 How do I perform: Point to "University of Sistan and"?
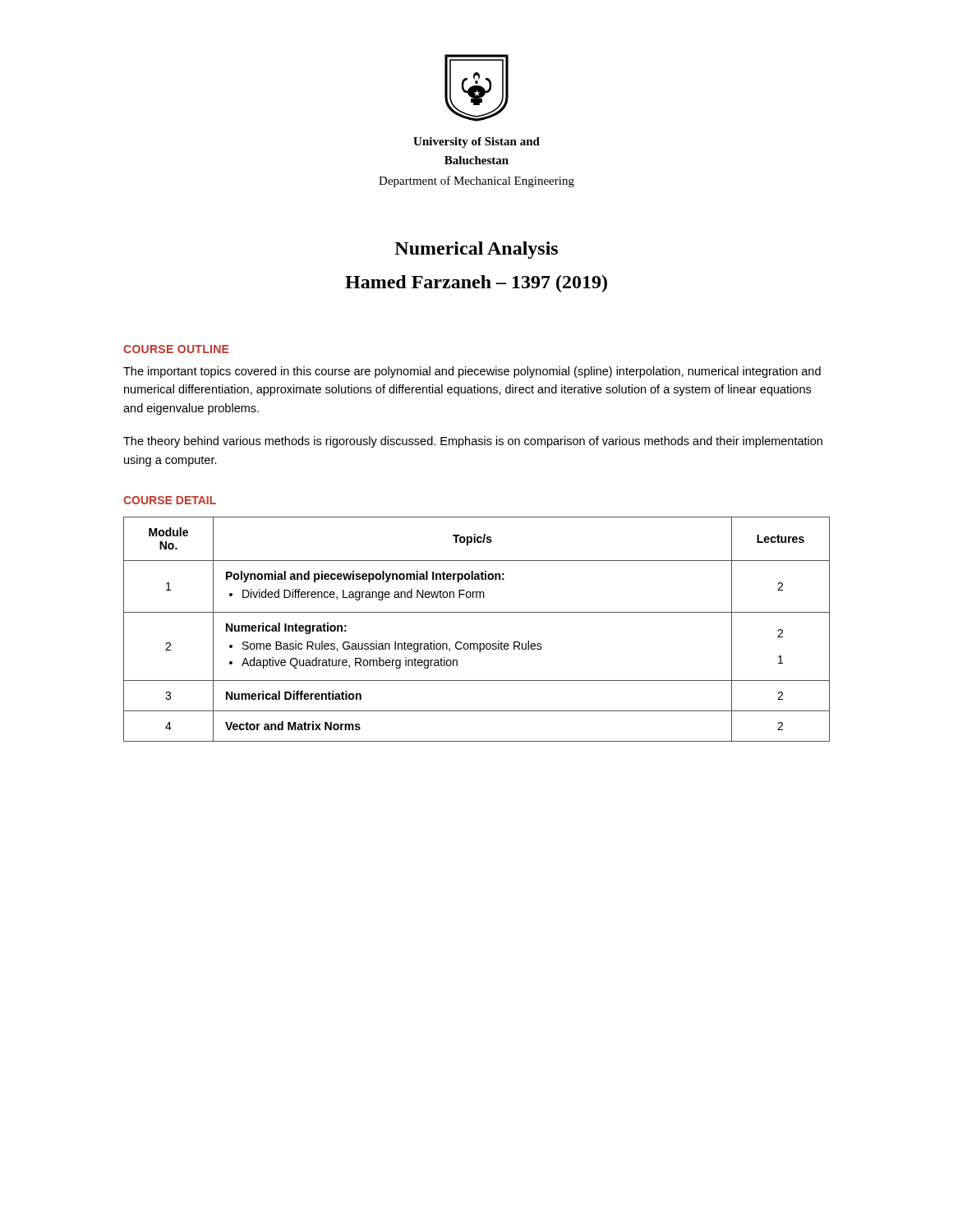(x=476, y=141)
